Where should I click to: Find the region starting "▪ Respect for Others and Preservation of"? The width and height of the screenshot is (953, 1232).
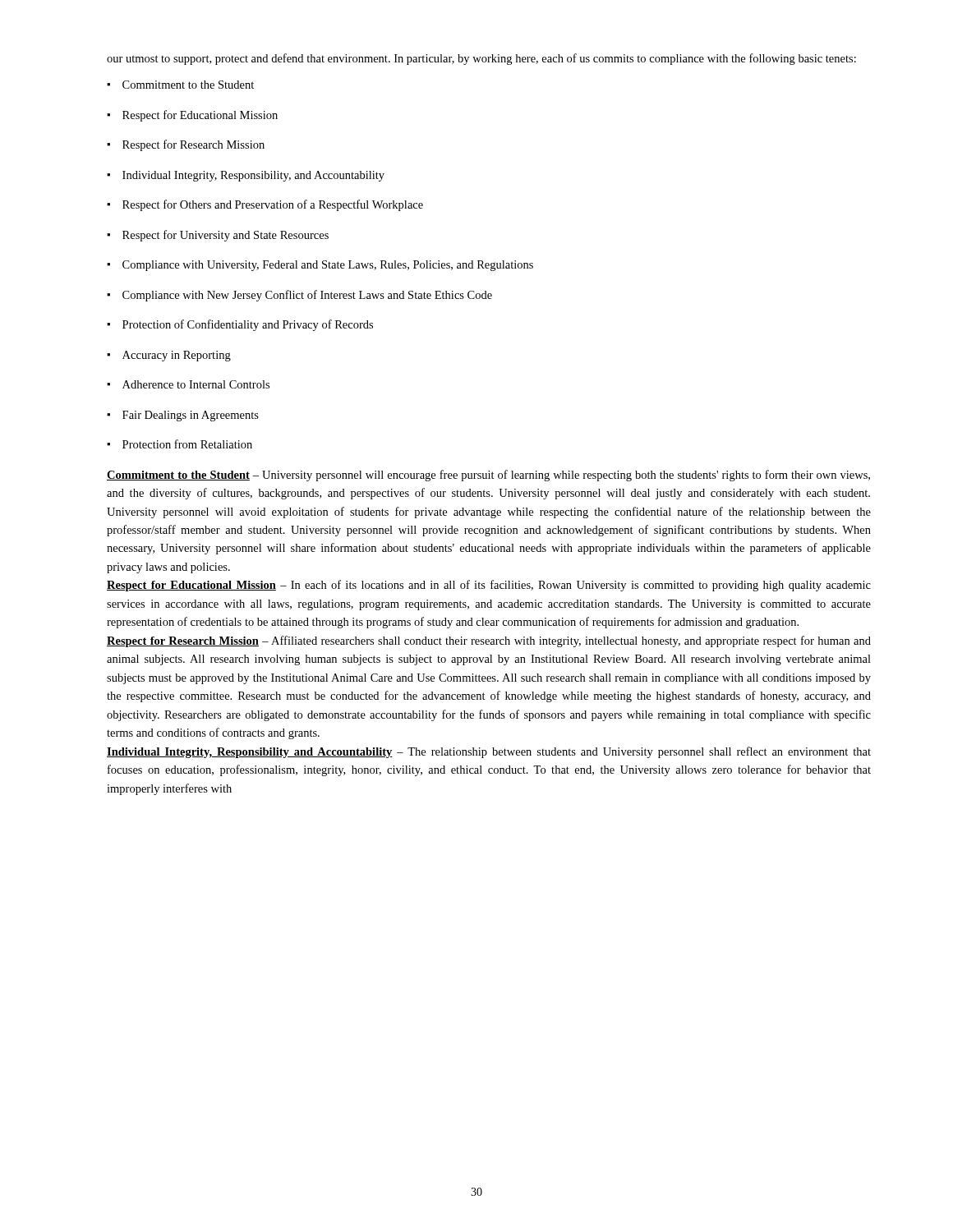click(x=265, y=205)
